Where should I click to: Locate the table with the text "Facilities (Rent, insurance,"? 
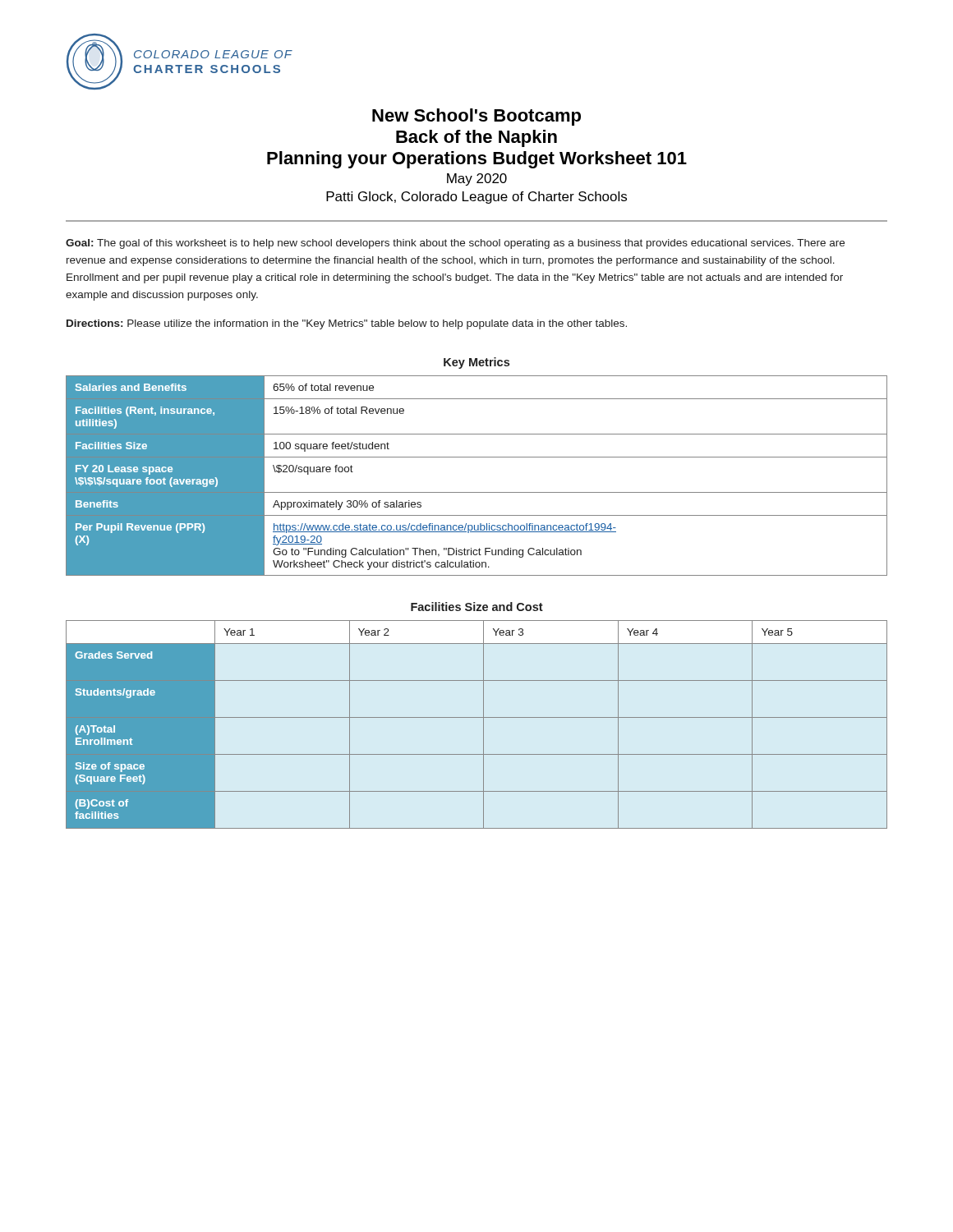pos(476,475)
